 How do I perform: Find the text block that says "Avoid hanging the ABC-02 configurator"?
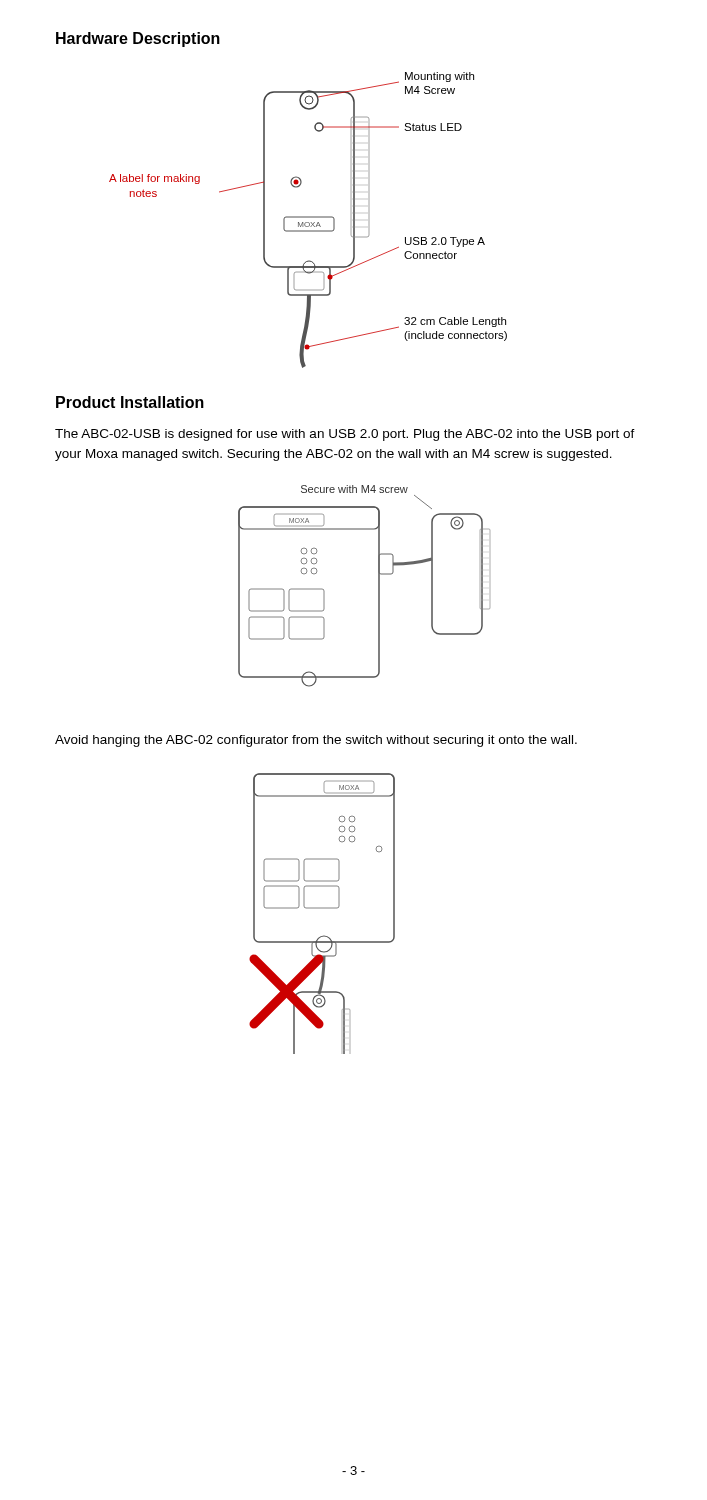pos(316,739)
